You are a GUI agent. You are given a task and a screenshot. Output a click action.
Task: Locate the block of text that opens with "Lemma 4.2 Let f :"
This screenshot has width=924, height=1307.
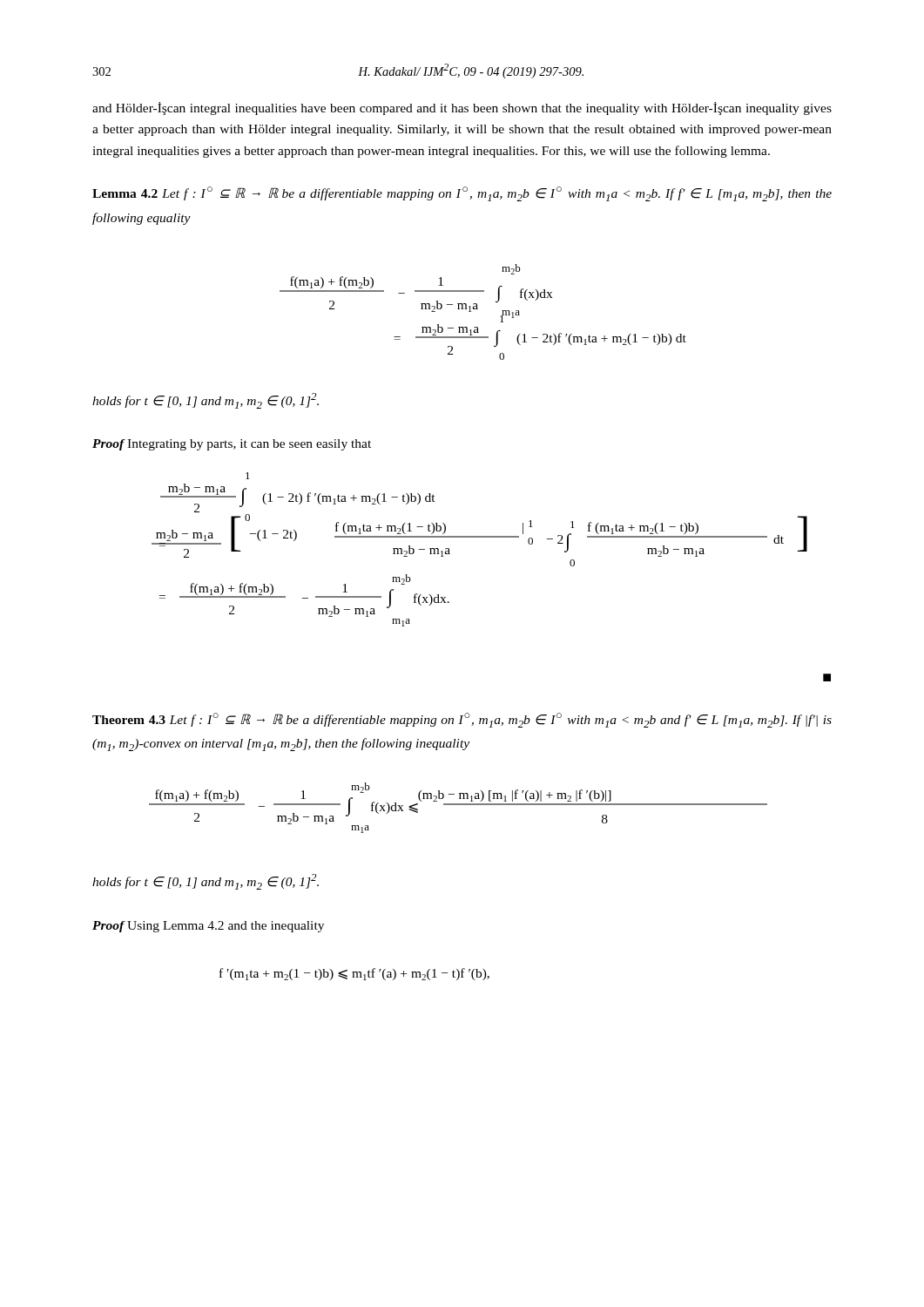click(x=462, y=203)
